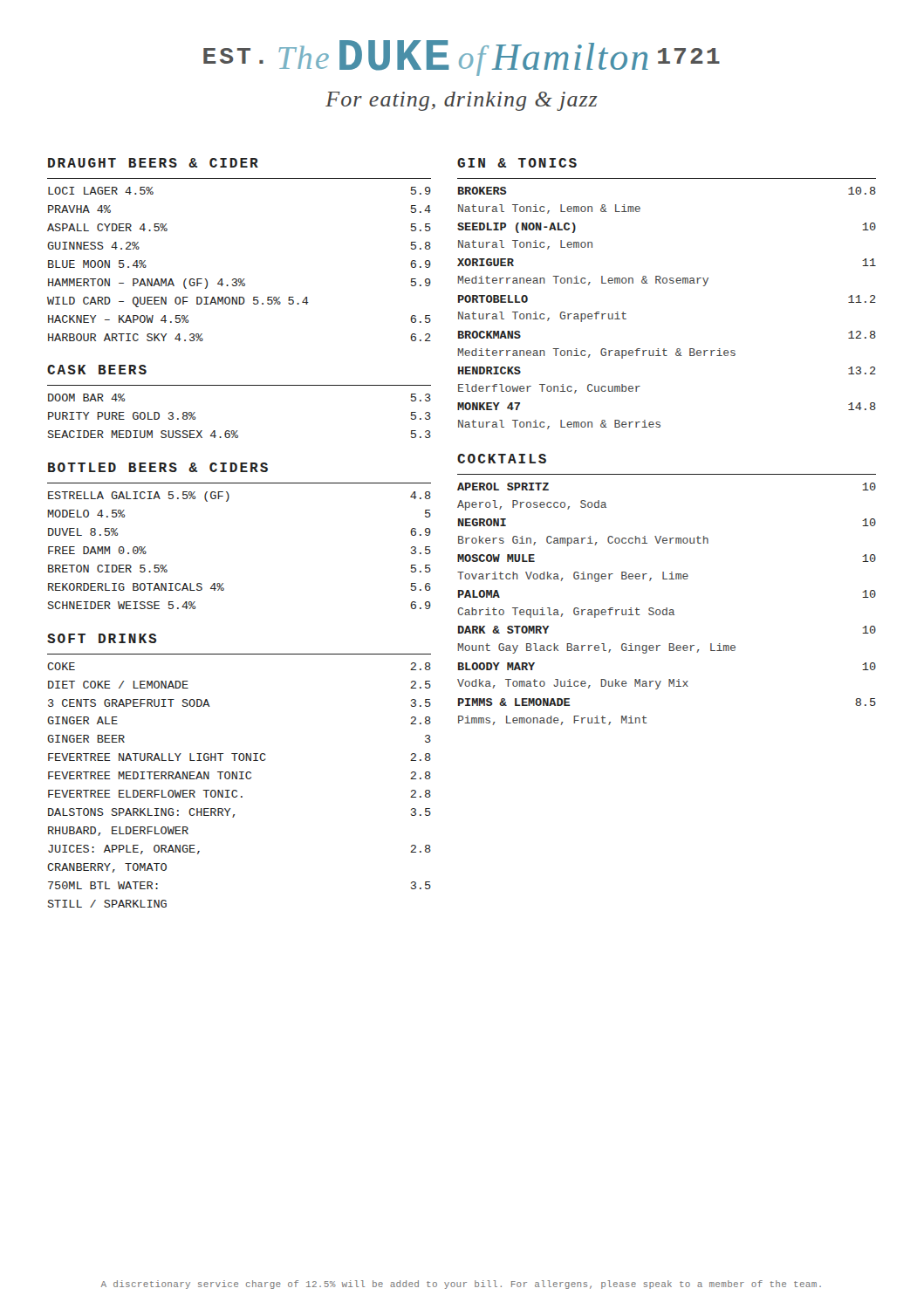924x1309 pixels.
Task: Click on the list item containing "DOOM BAR 4%"
Action: [x=94, y=397]
